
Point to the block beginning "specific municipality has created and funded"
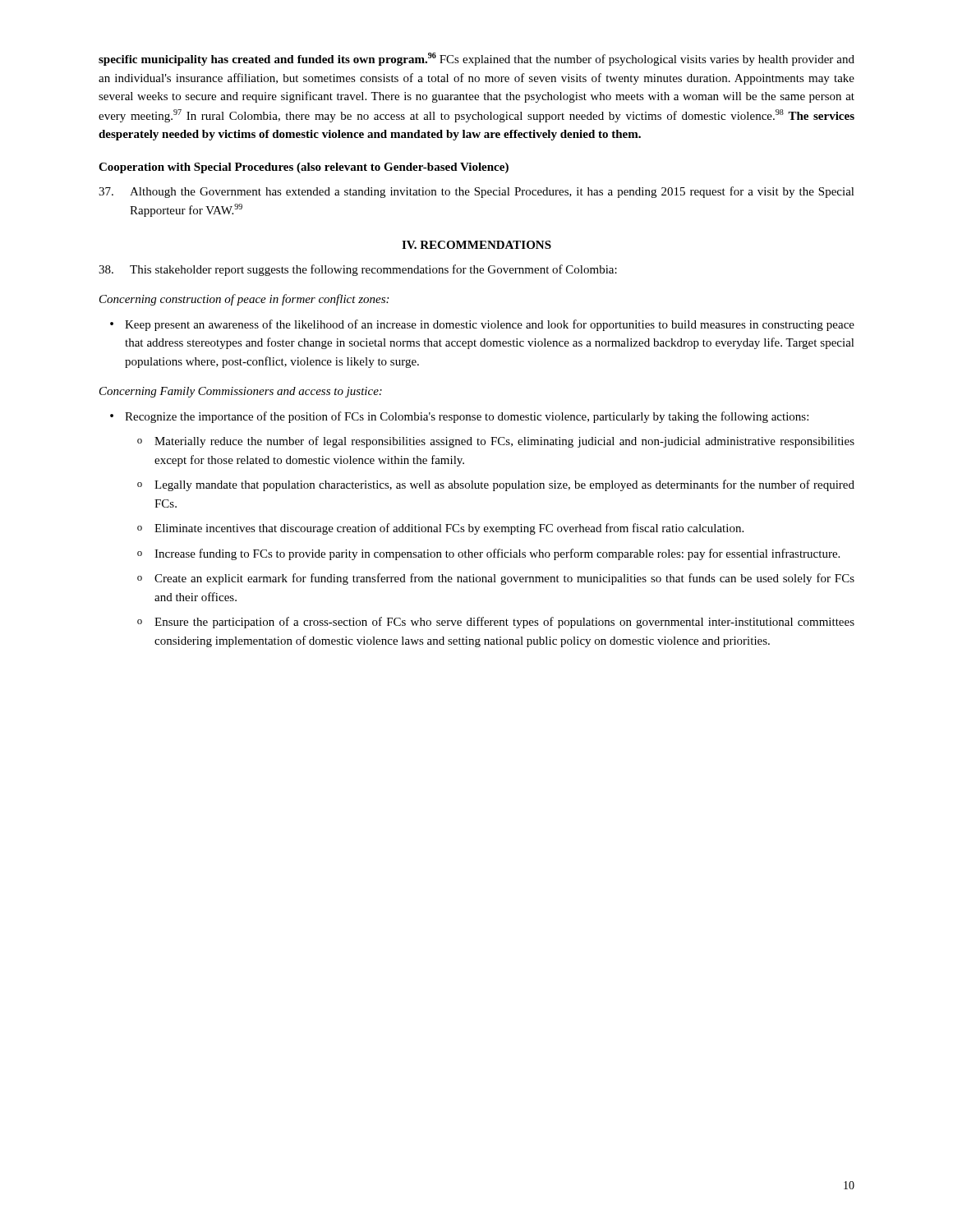click(476, 96)
